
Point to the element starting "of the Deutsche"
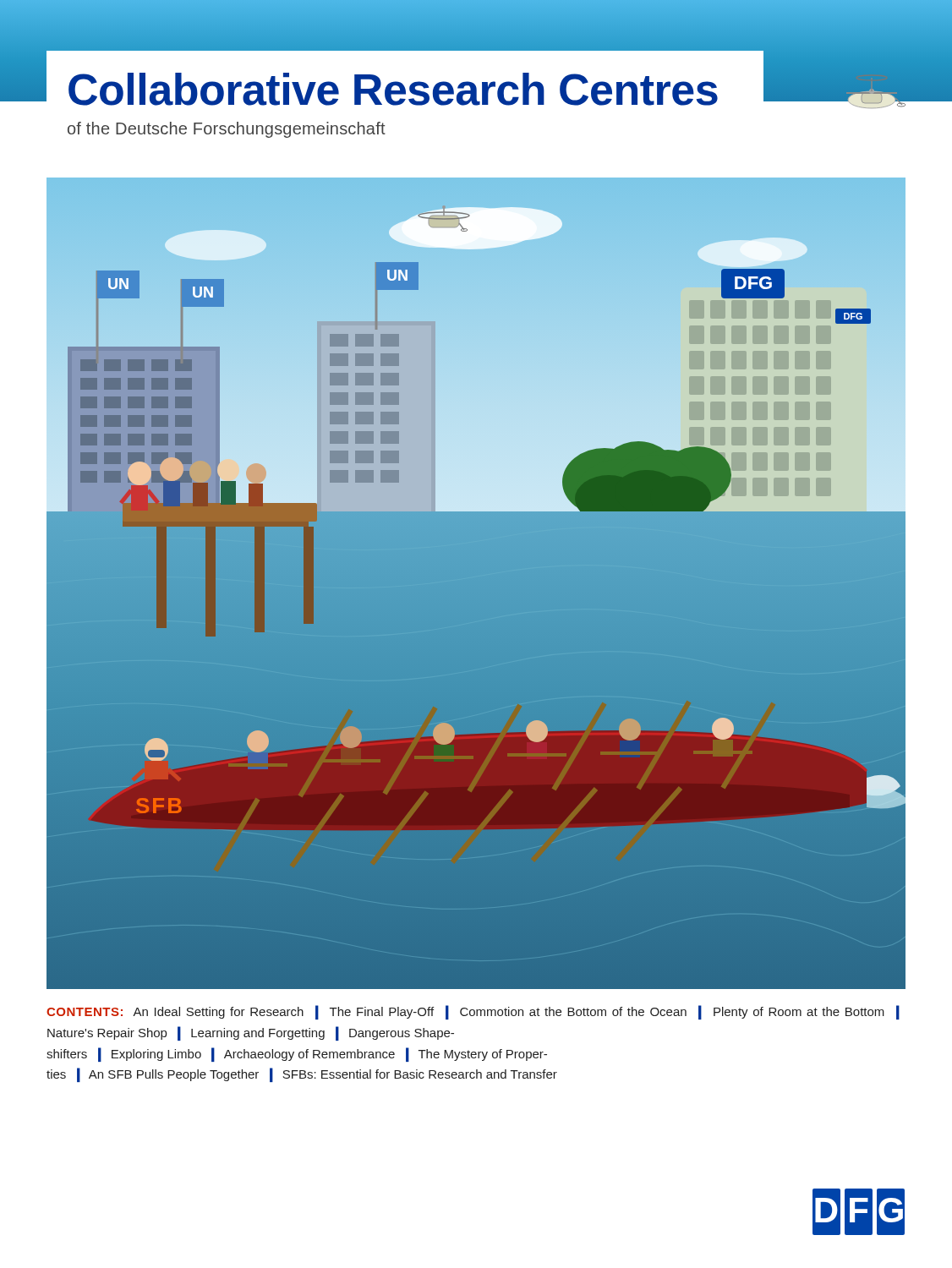226,129
